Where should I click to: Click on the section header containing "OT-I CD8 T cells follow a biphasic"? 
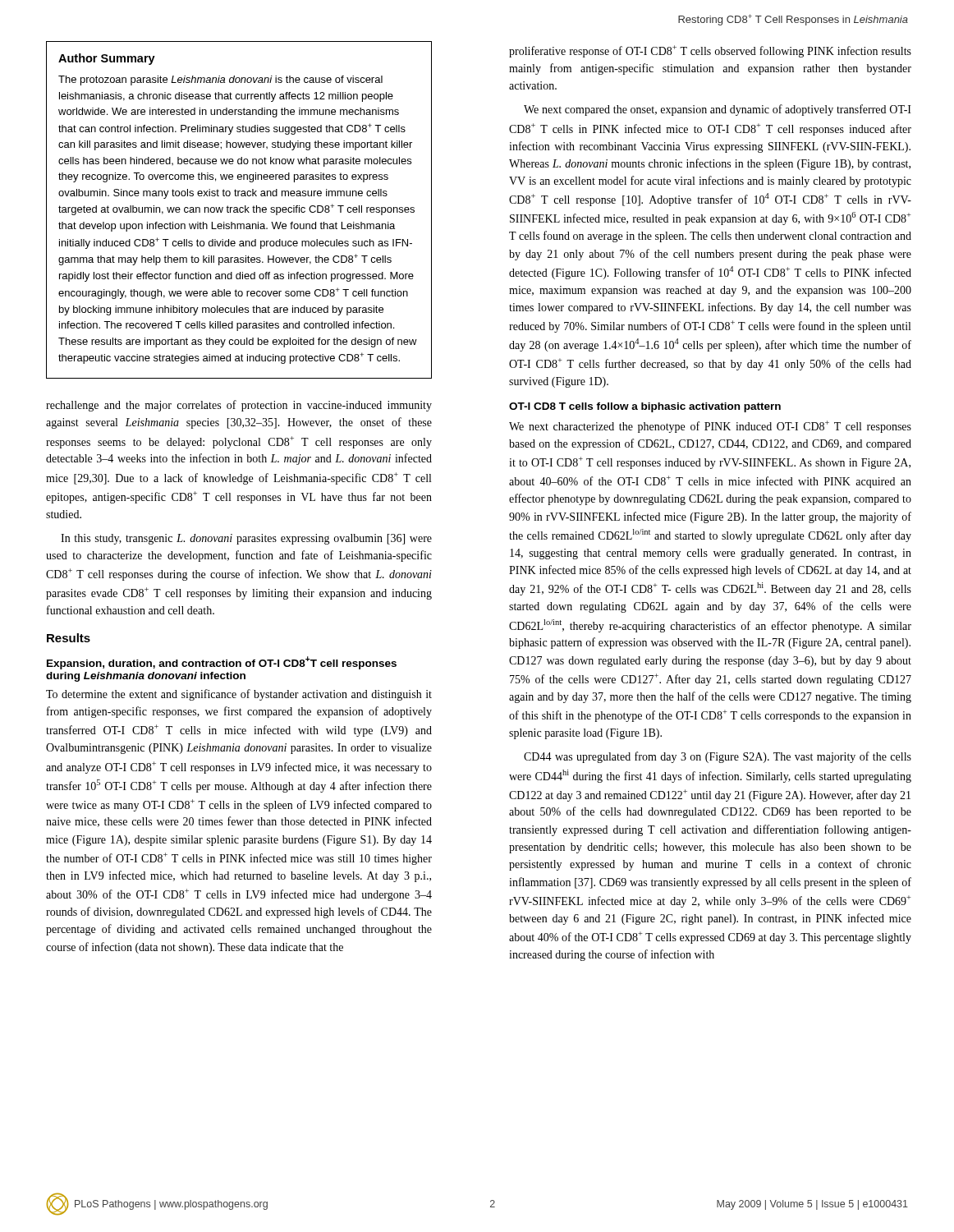click(645, 406)
